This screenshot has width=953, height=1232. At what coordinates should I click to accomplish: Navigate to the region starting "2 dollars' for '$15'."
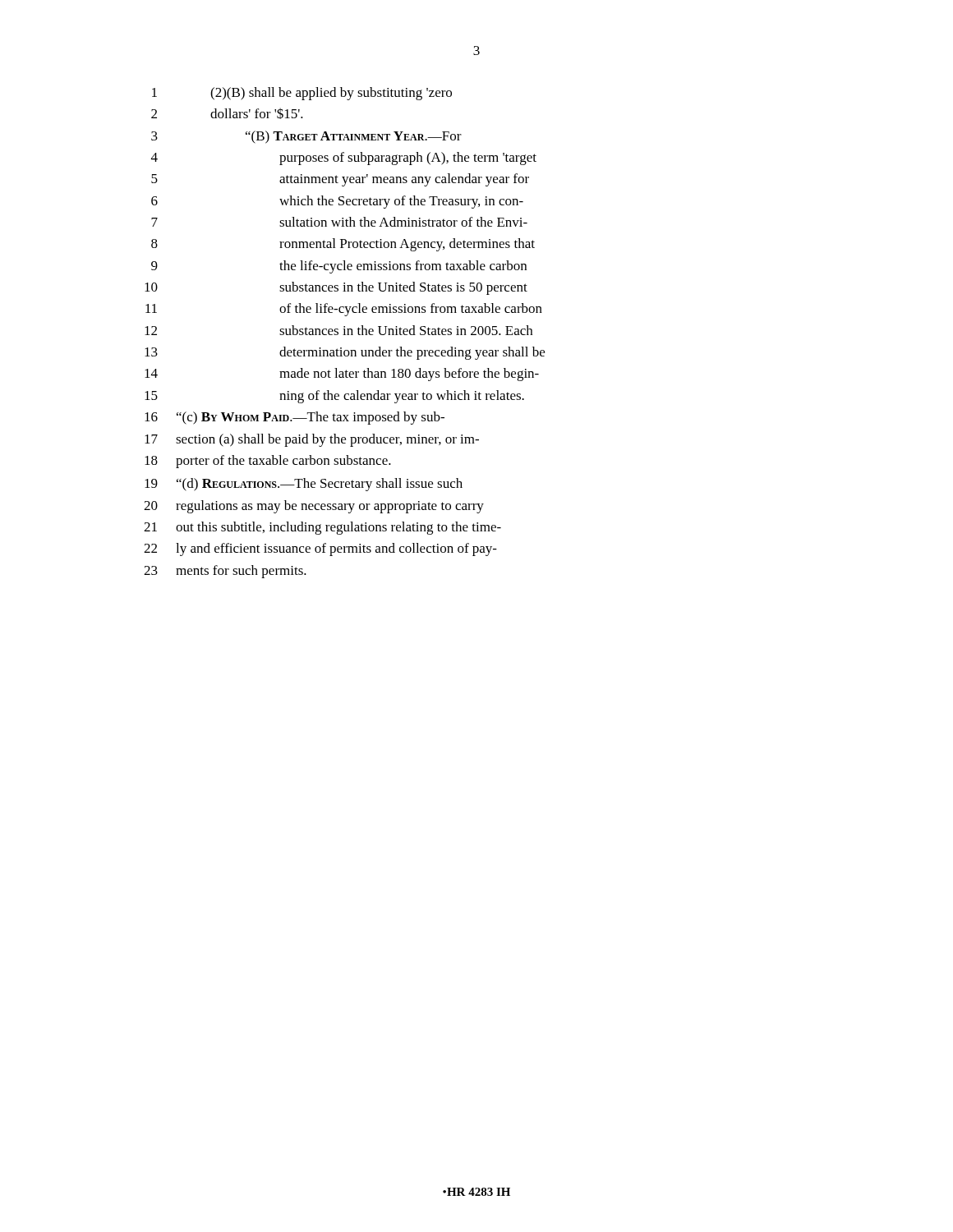pos(227,113)
